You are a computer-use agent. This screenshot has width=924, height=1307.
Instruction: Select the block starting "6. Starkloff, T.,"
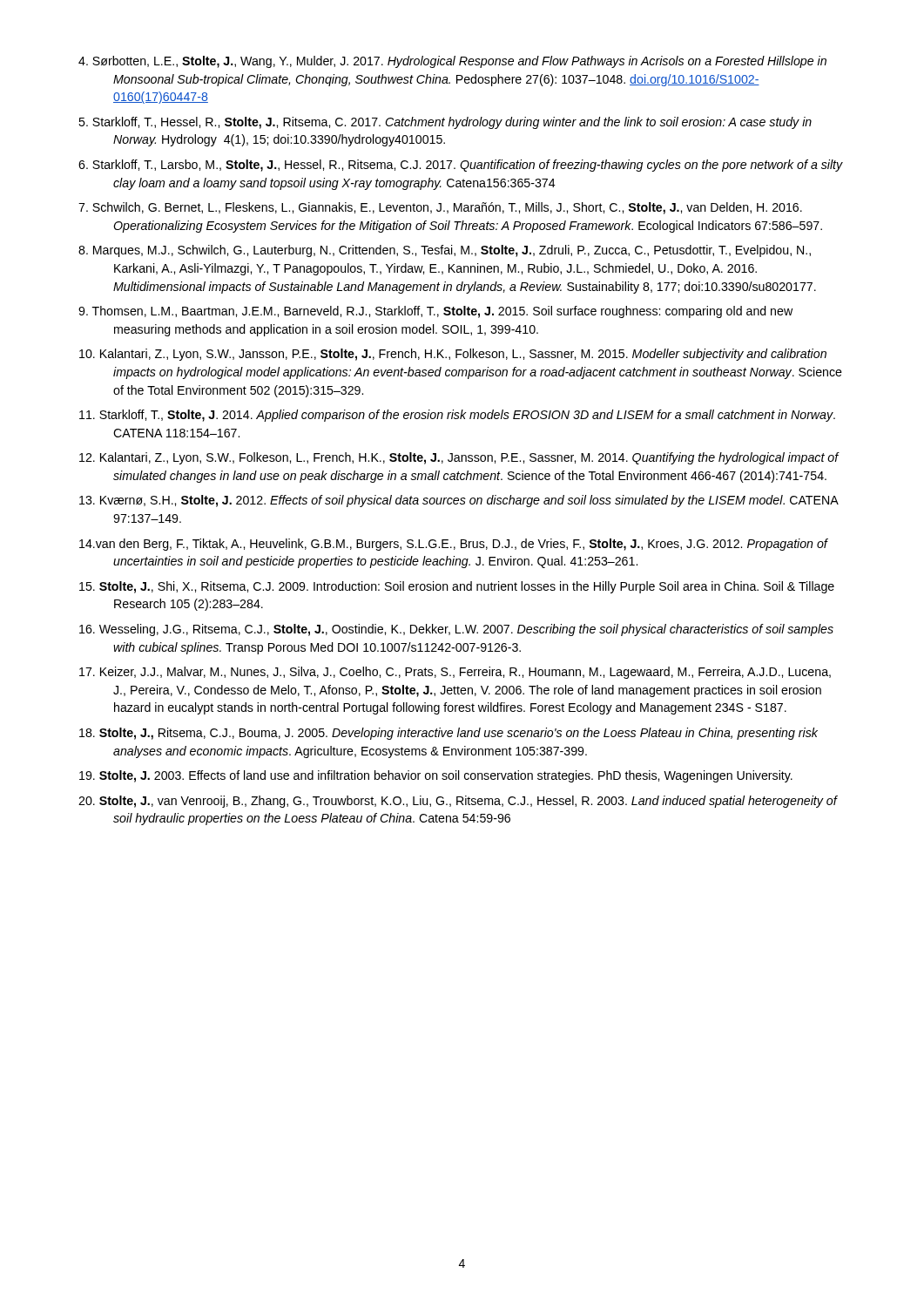pyautogui.click(x=460, y=174)
